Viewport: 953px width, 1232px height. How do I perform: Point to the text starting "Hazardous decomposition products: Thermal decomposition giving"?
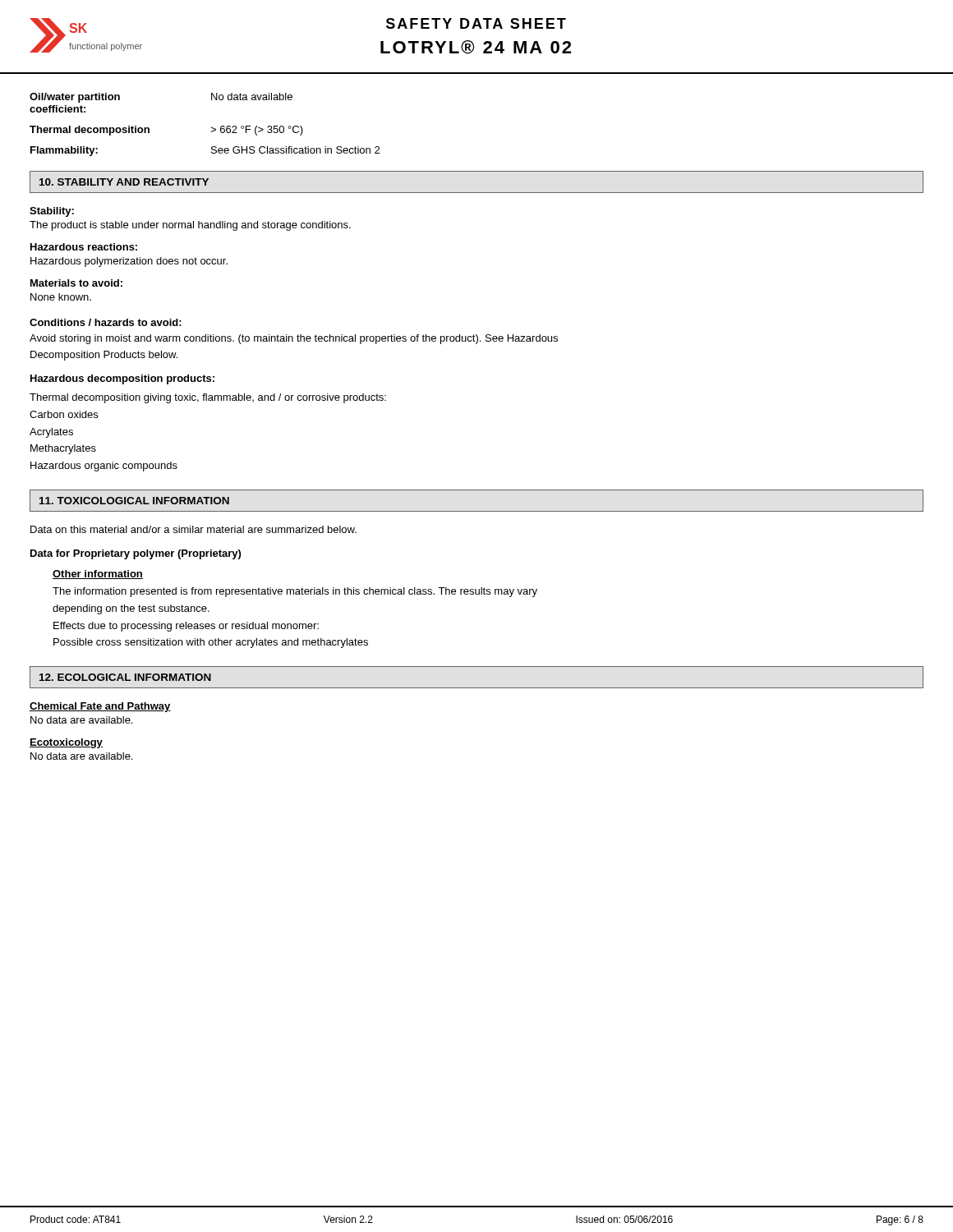click(x=122, y=379)
